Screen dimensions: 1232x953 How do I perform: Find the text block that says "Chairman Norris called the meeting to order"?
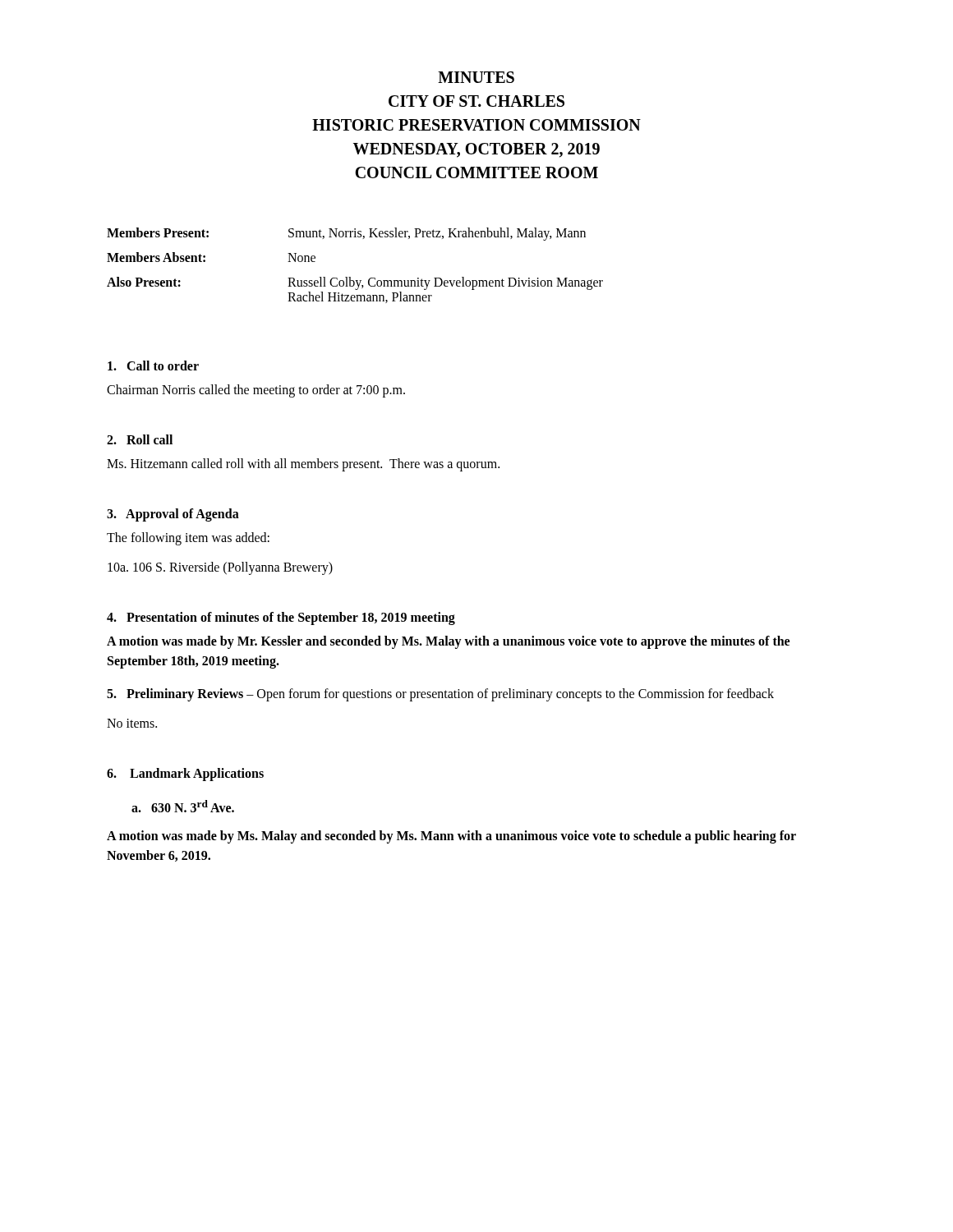coord(256,391)
